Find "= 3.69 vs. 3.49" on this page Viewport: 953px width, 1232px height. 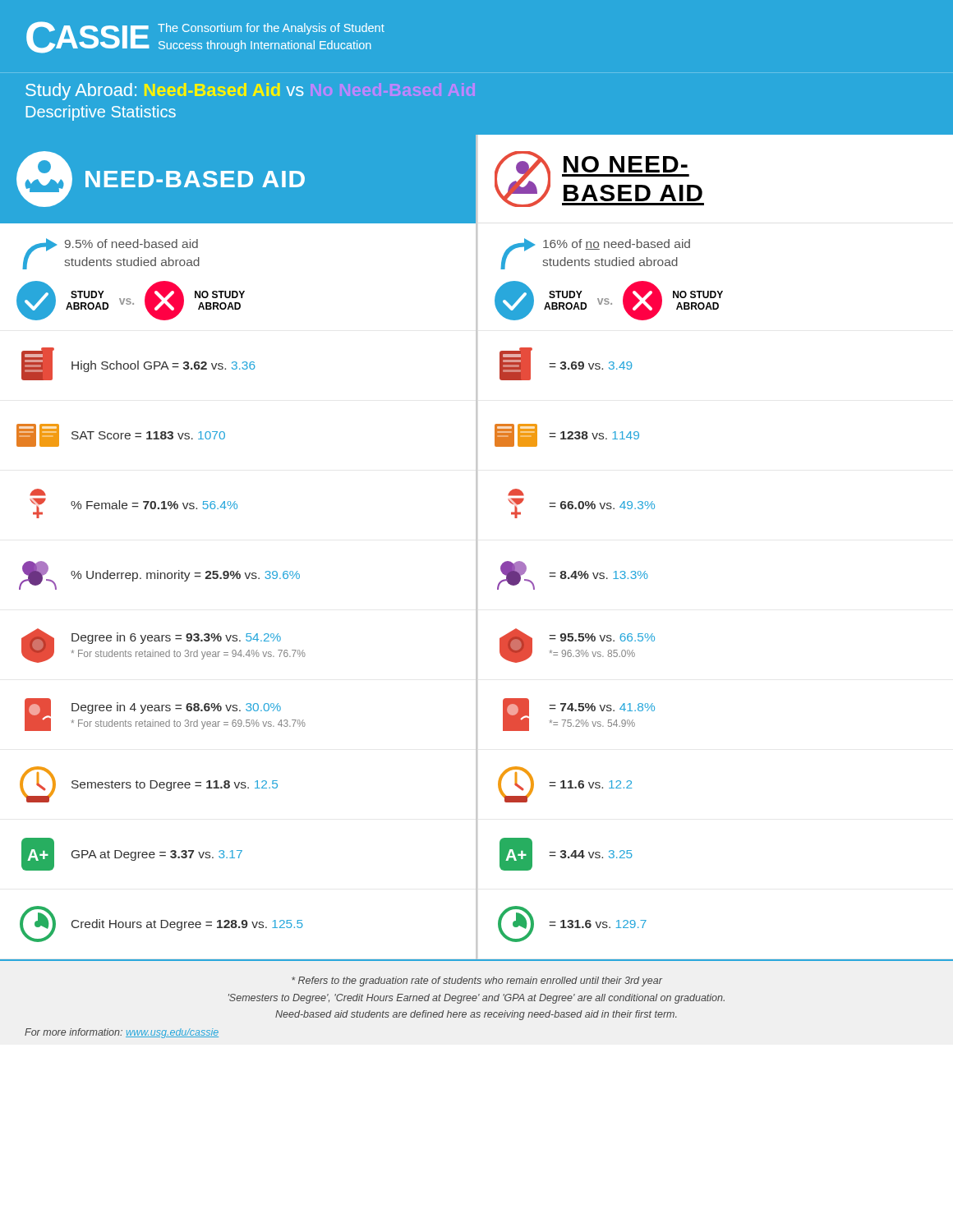tap(564, 366)
